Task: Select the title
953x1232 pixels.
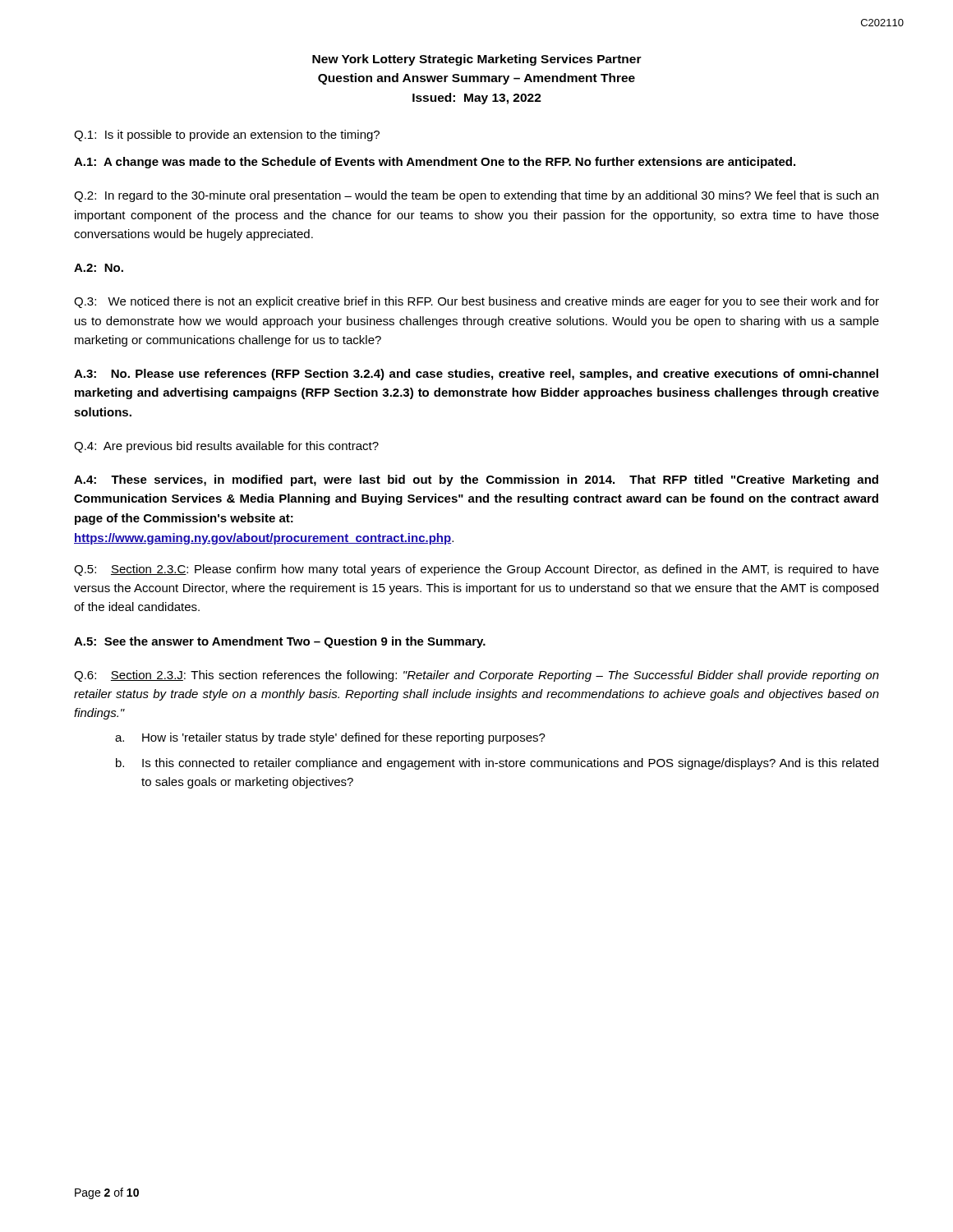Action: click(476, 78)
